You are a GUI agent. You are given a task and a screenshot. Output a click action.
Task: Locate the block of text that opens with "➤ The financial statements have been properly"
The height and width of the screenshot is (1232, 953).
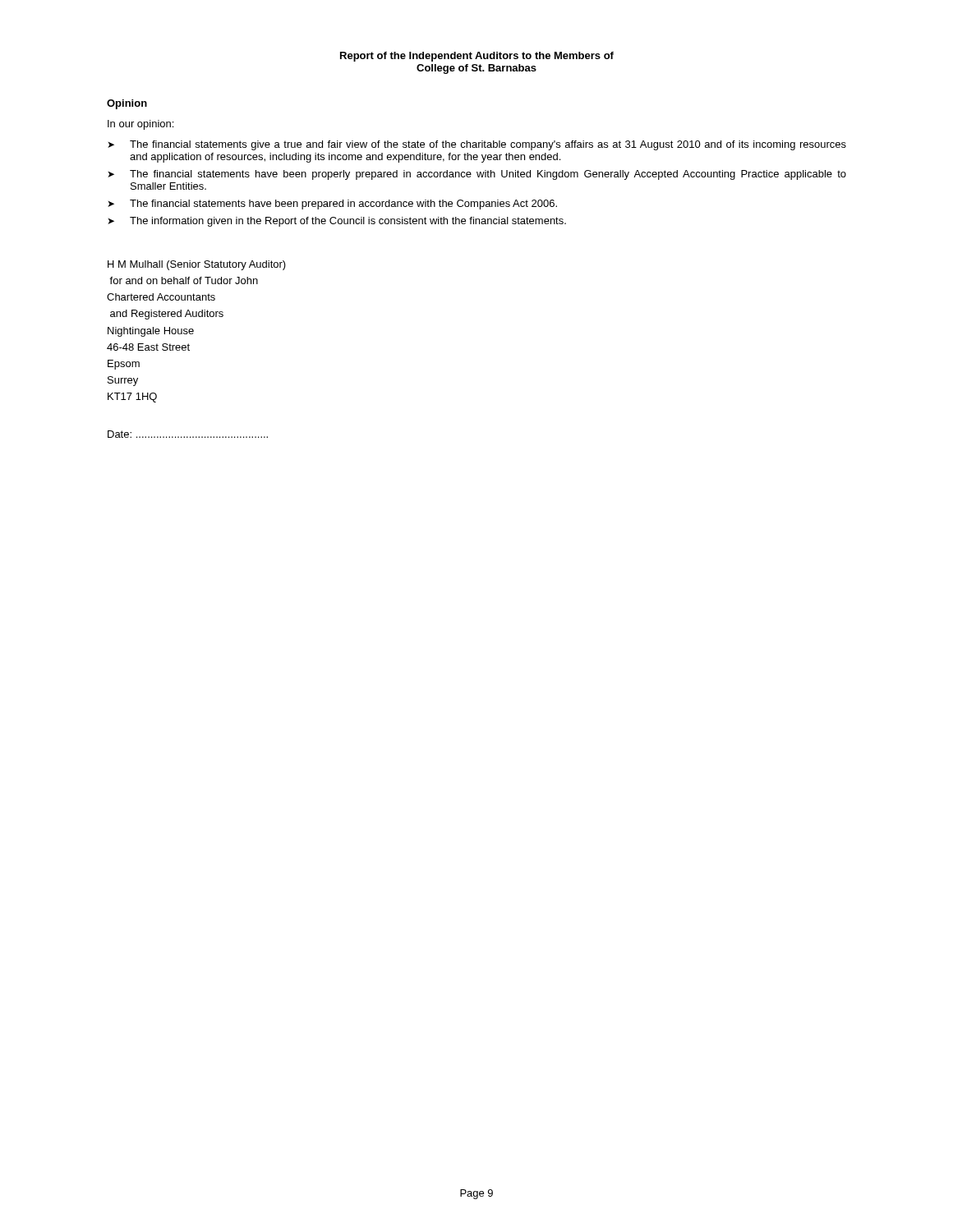pos(476,180)
